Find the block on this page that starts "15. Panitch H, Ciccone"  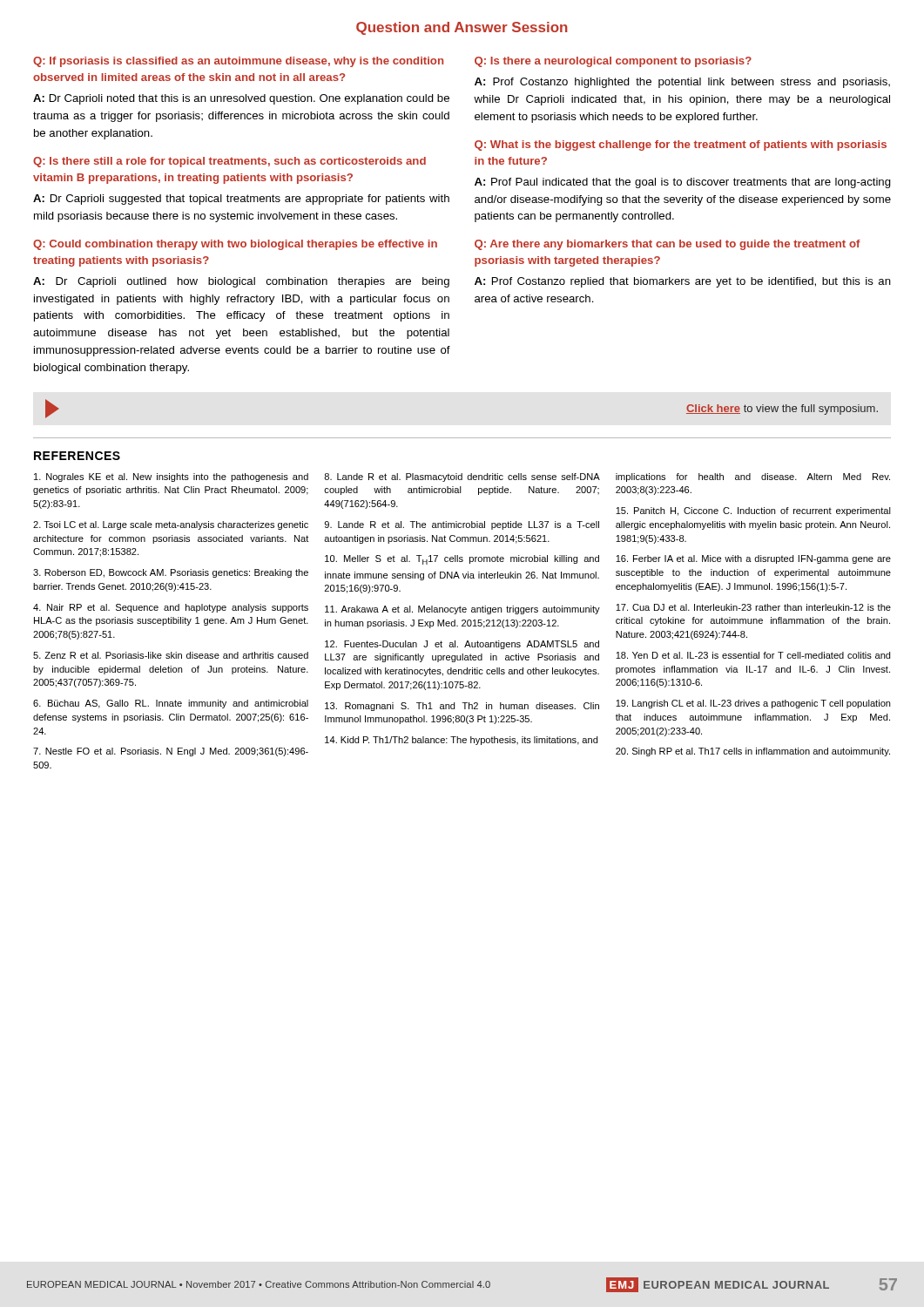pos(753,524)
